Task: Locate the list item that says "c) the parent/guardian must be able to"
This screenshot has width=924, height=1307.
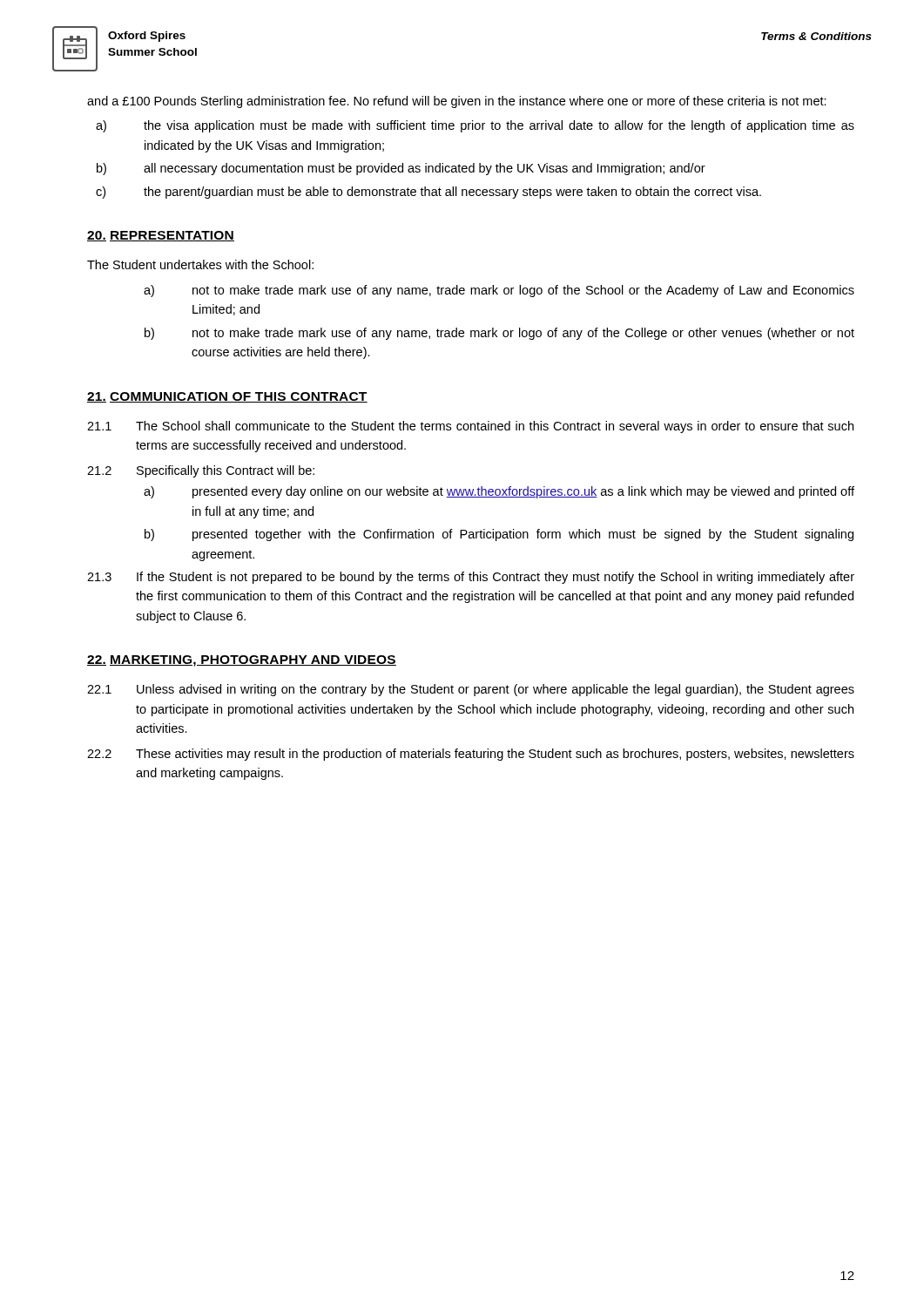Action: click(471, 192)
